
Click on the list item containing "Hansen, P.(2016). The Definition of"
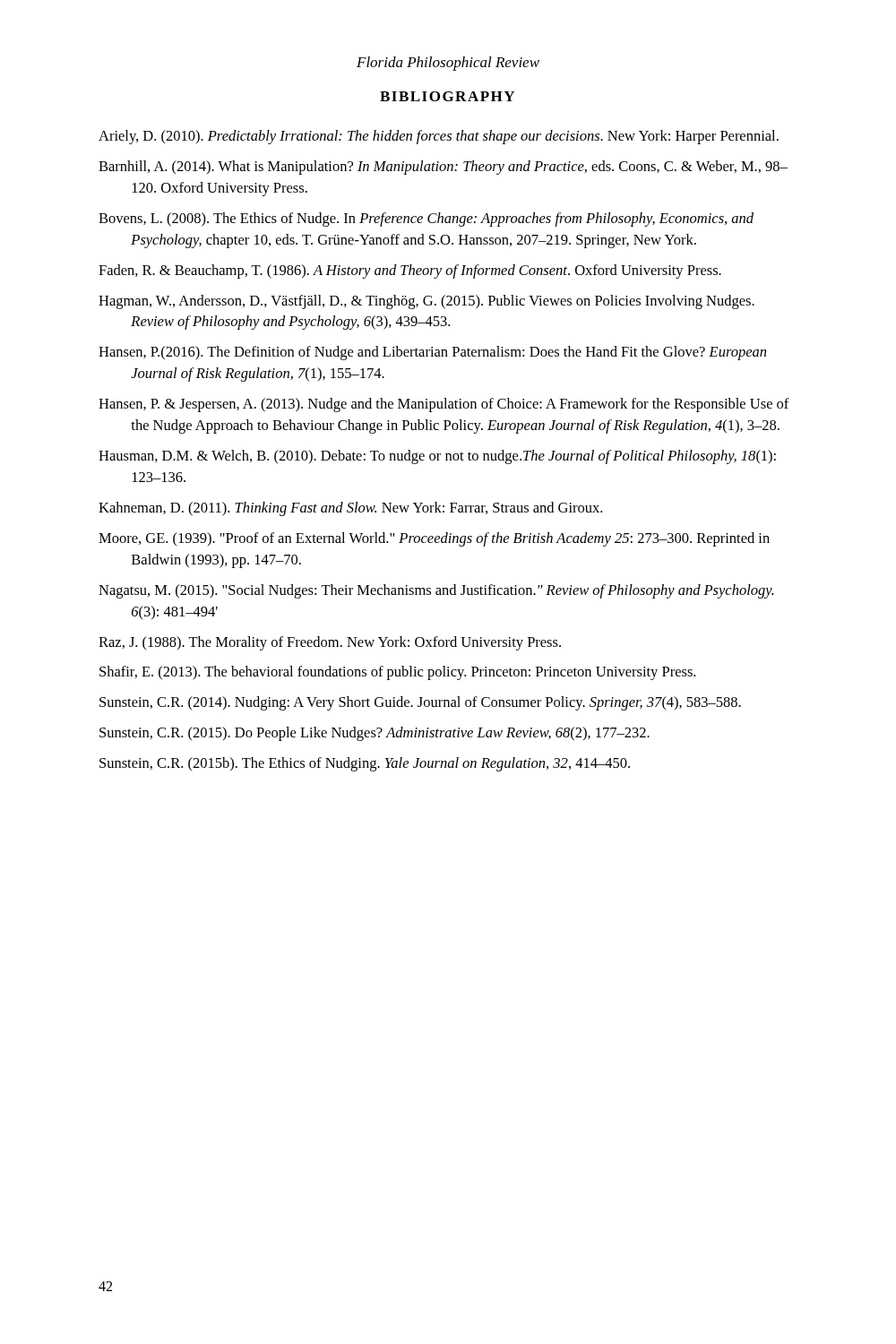point(433,363)
